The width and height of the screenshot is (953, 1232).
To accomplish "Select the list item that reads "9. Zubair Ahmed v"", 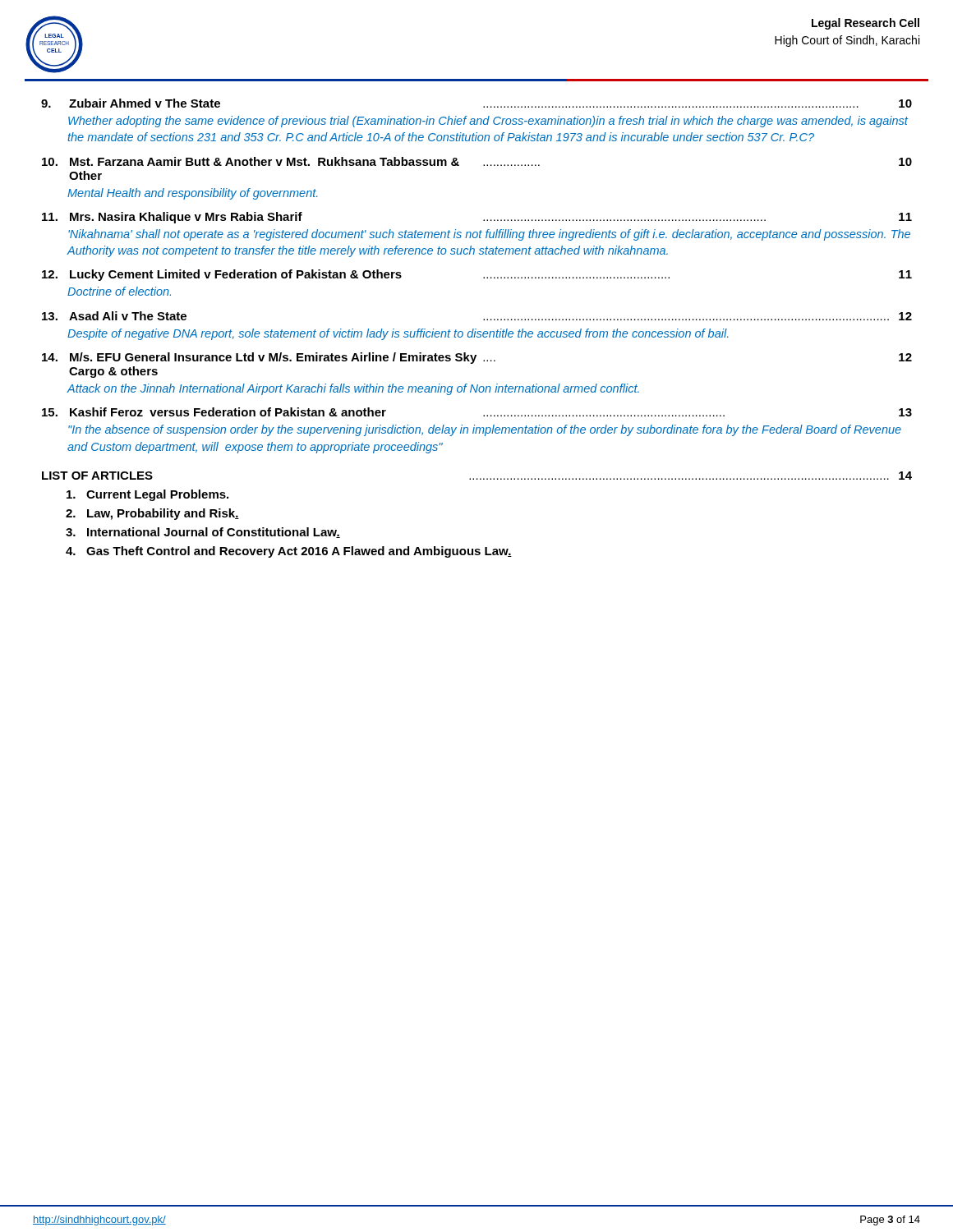I will [x=476, y=121].
